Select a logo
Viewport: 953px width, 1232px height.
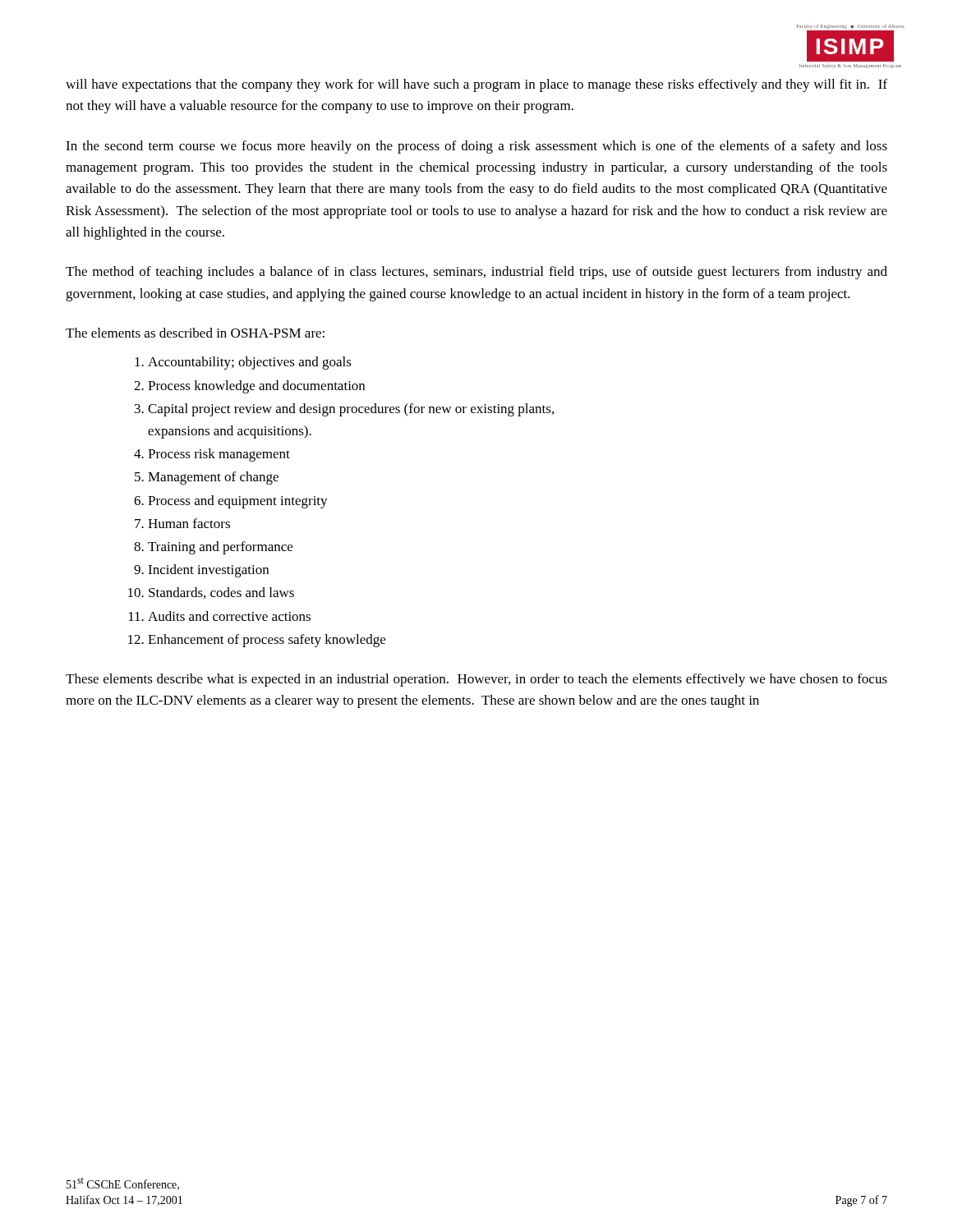click(x=850, y=46)
